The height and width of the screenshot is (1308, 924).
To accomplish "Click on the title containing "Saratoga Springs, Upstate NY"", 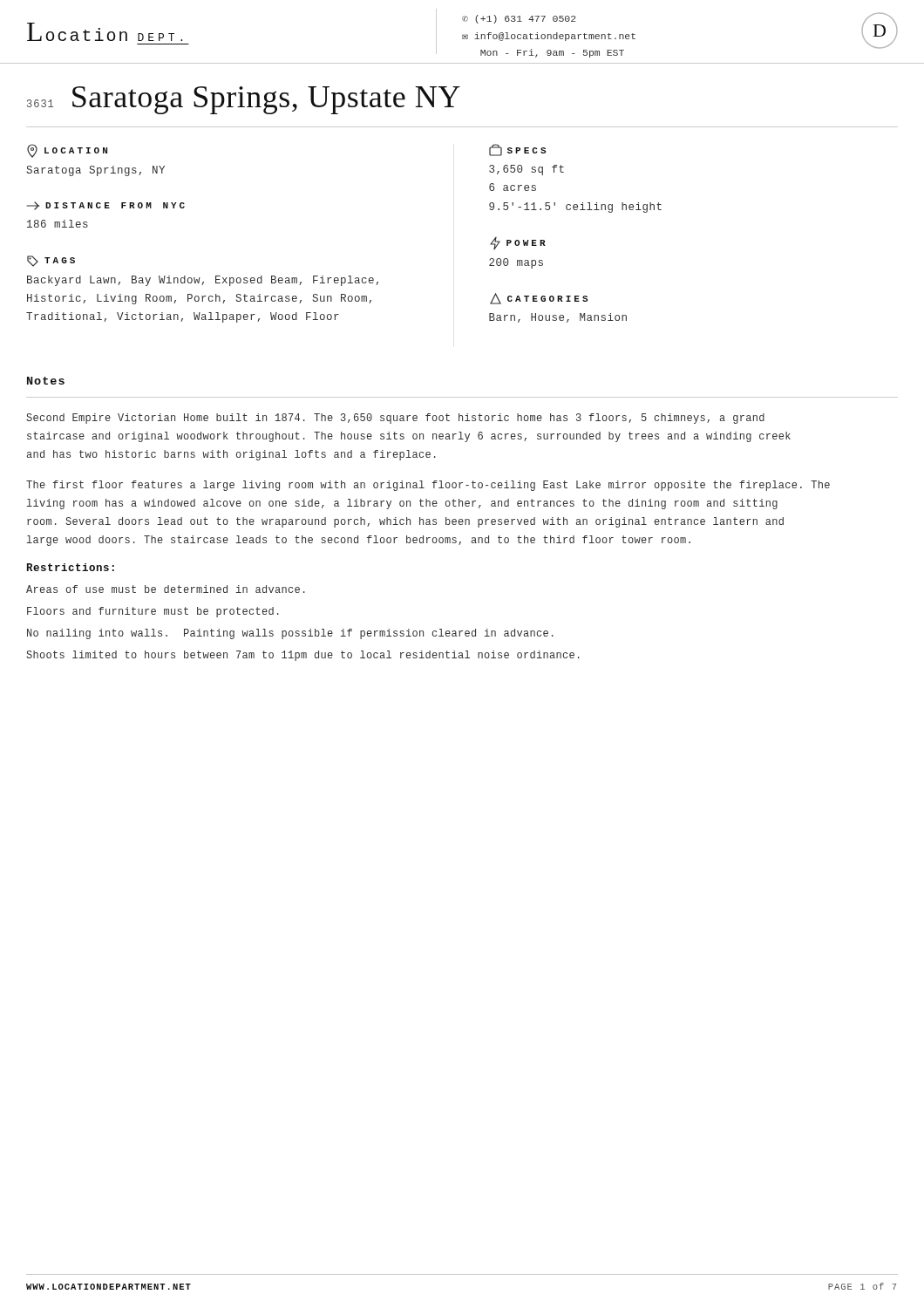I will (266, 97).
